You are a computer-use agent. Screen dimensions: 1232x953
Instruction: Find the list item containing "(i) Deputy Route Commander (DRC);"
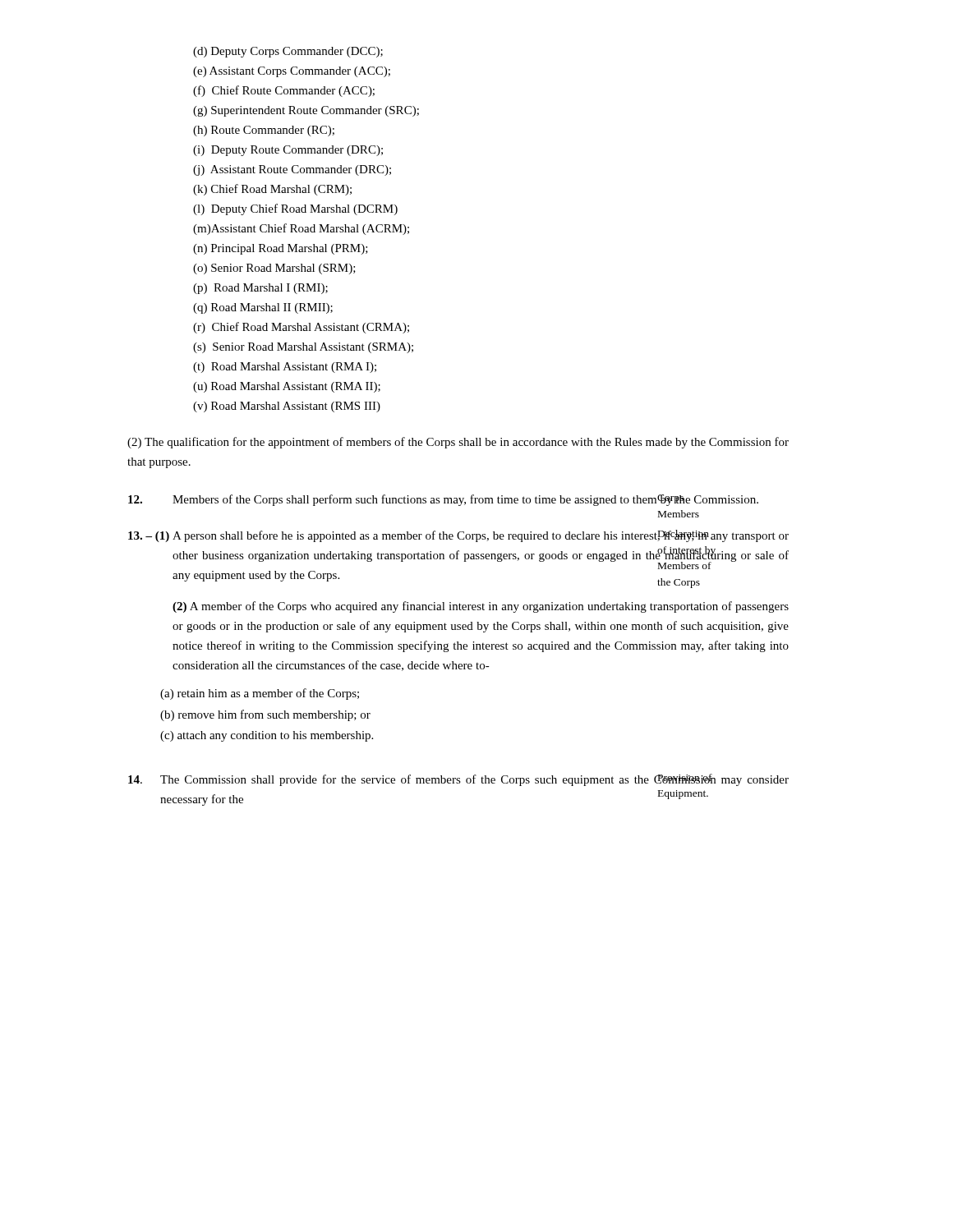click(288, 150)
